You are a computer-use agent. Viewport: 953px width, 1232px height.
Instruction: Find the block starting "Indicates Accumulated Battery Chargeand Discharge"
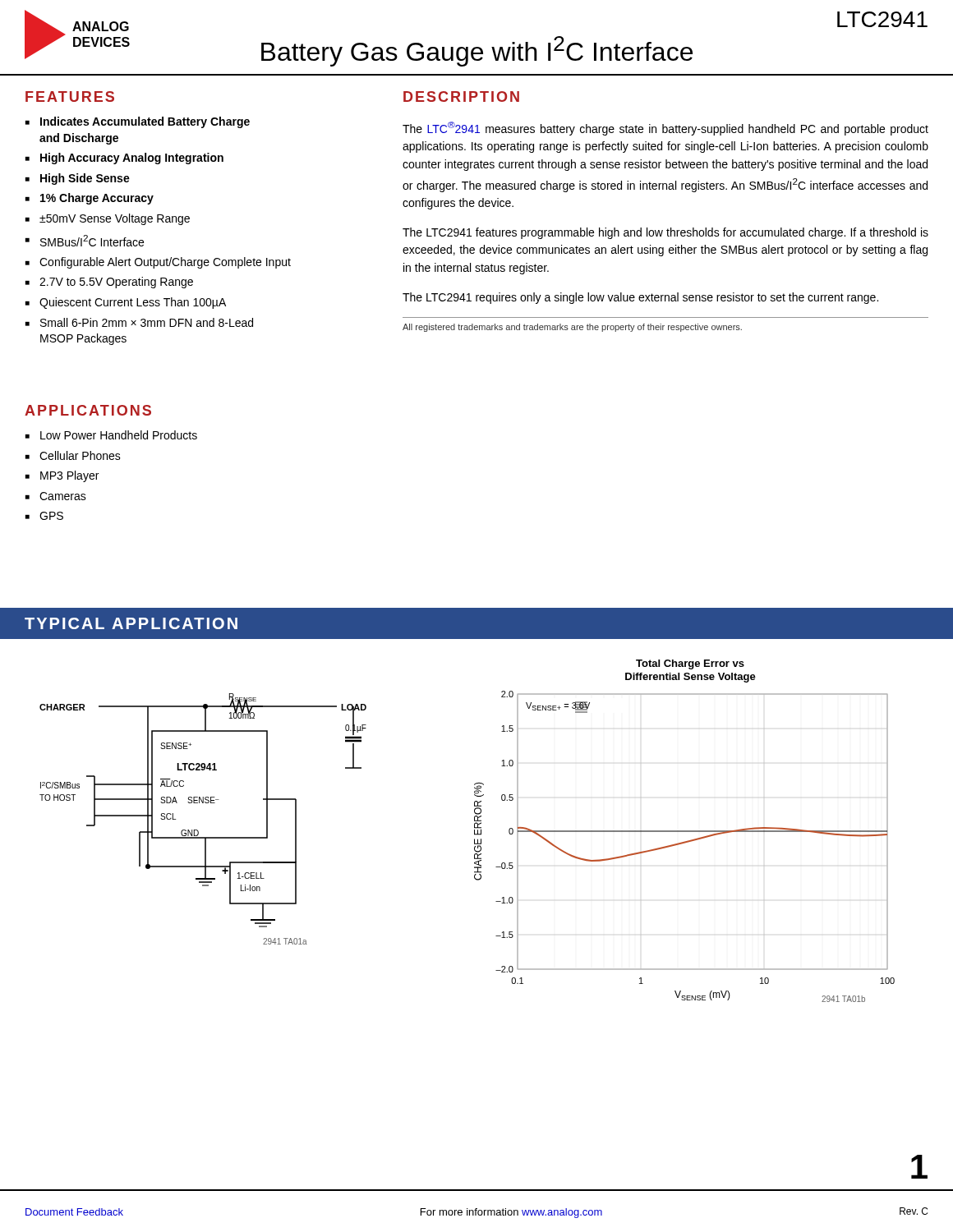[x=145, y=130]
